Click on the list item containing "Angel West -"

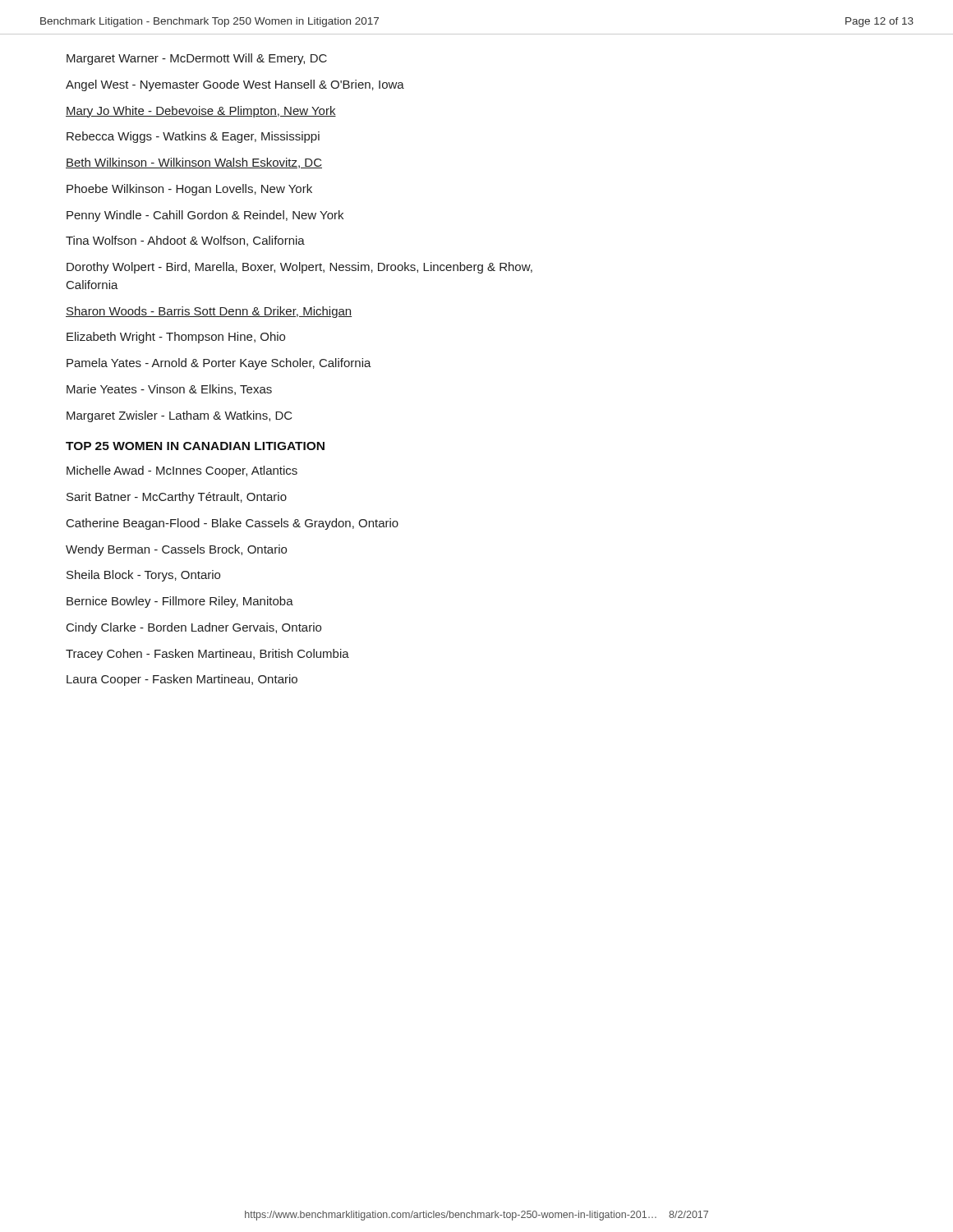point(235,84)
